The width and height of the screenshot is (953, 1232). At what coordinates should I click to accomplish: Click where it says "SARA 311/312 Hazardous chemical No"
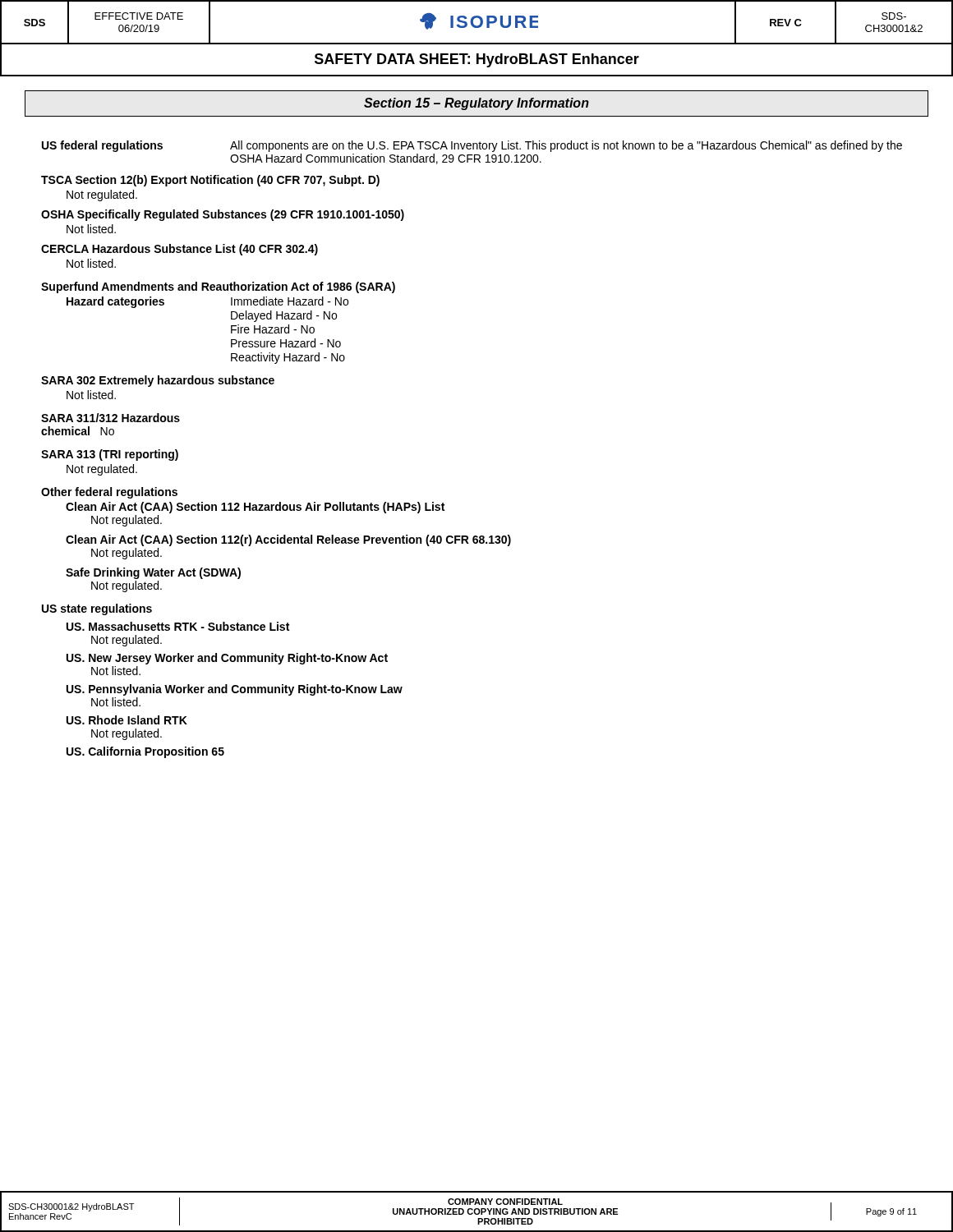(x=111, y=425)
